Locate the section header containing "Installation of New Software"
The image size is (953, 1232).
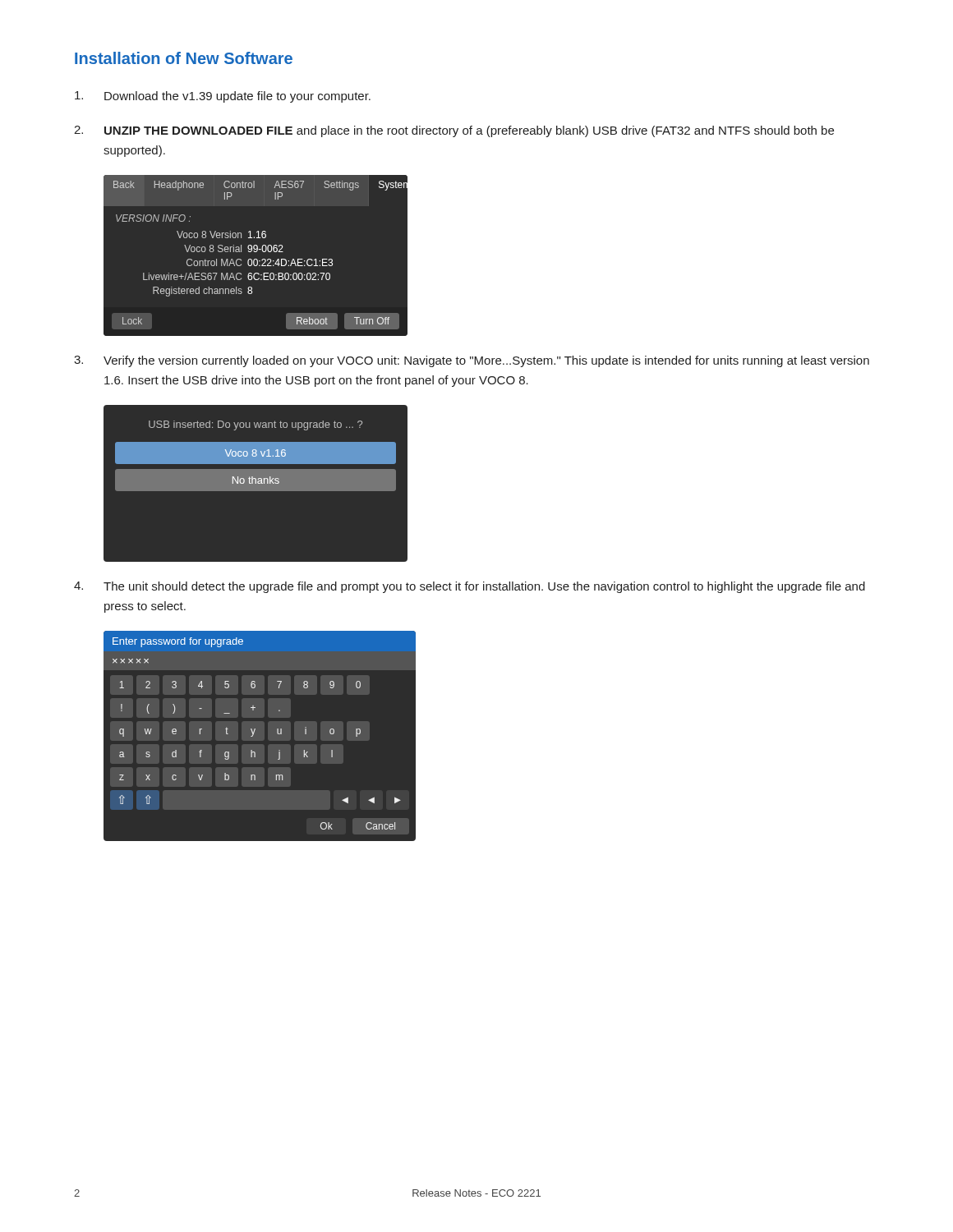[184, 58]
